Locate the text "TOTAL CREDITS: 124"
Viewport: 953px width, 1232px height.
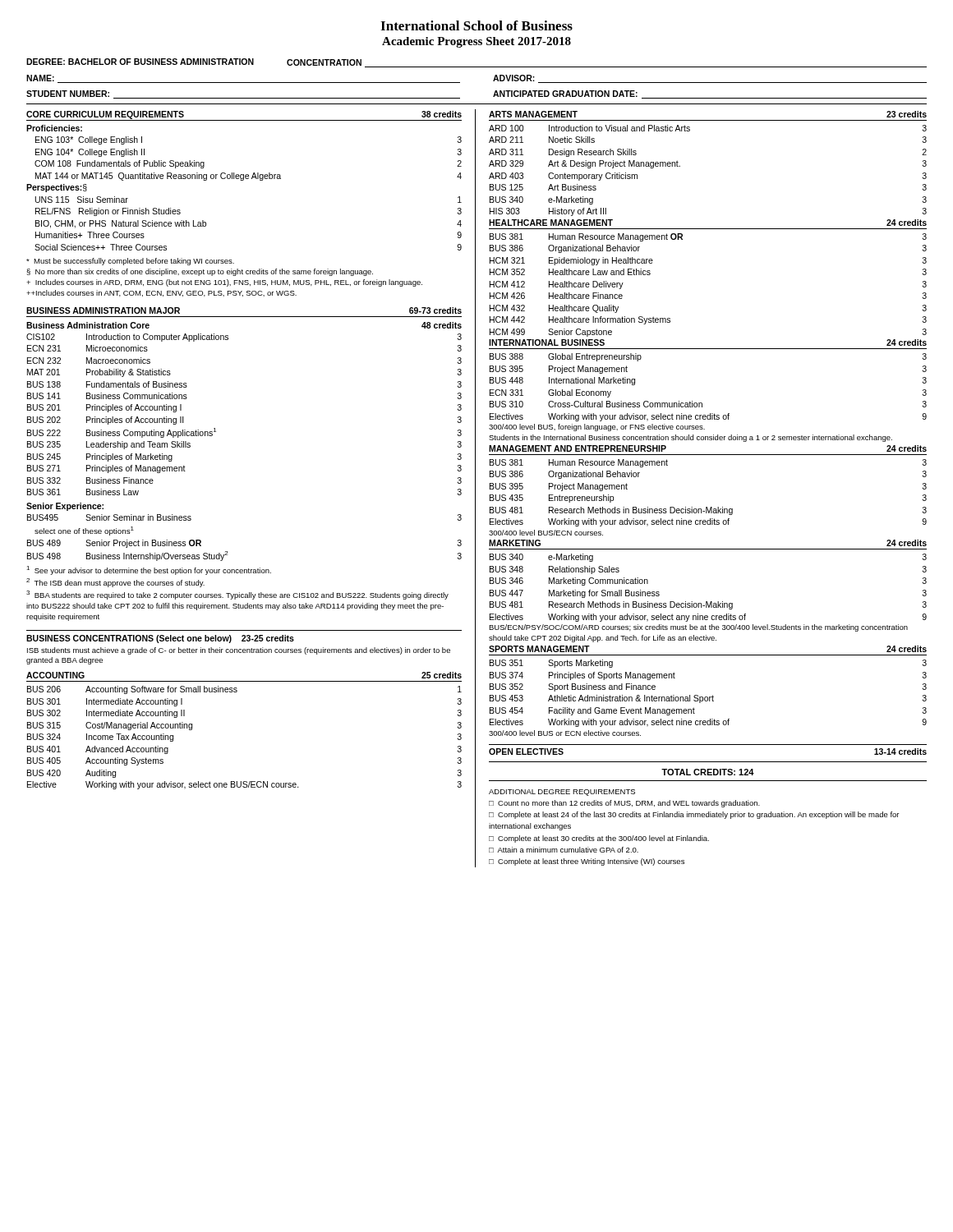click(x=708, y=772)
